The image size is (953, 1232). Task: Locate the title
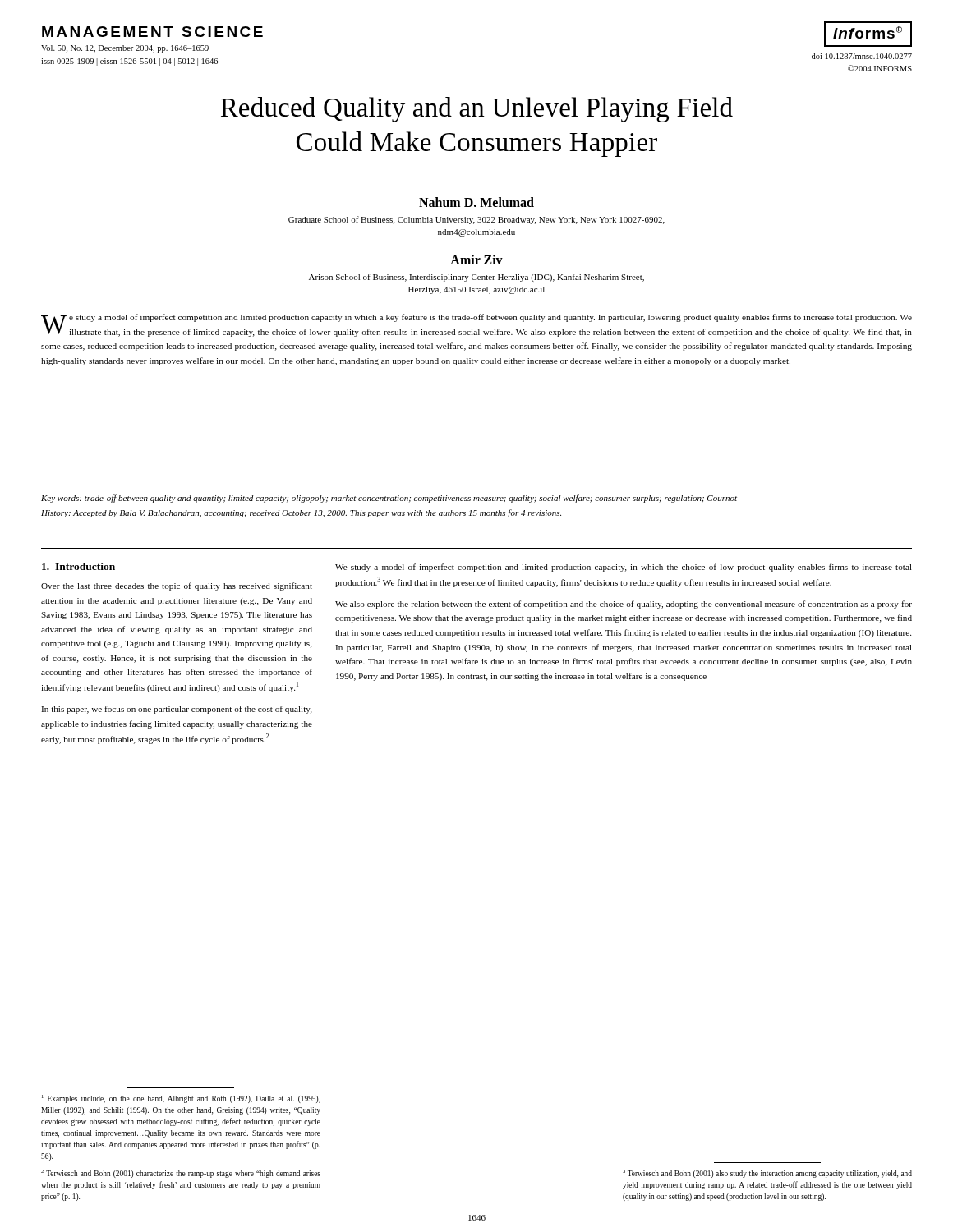476,125
